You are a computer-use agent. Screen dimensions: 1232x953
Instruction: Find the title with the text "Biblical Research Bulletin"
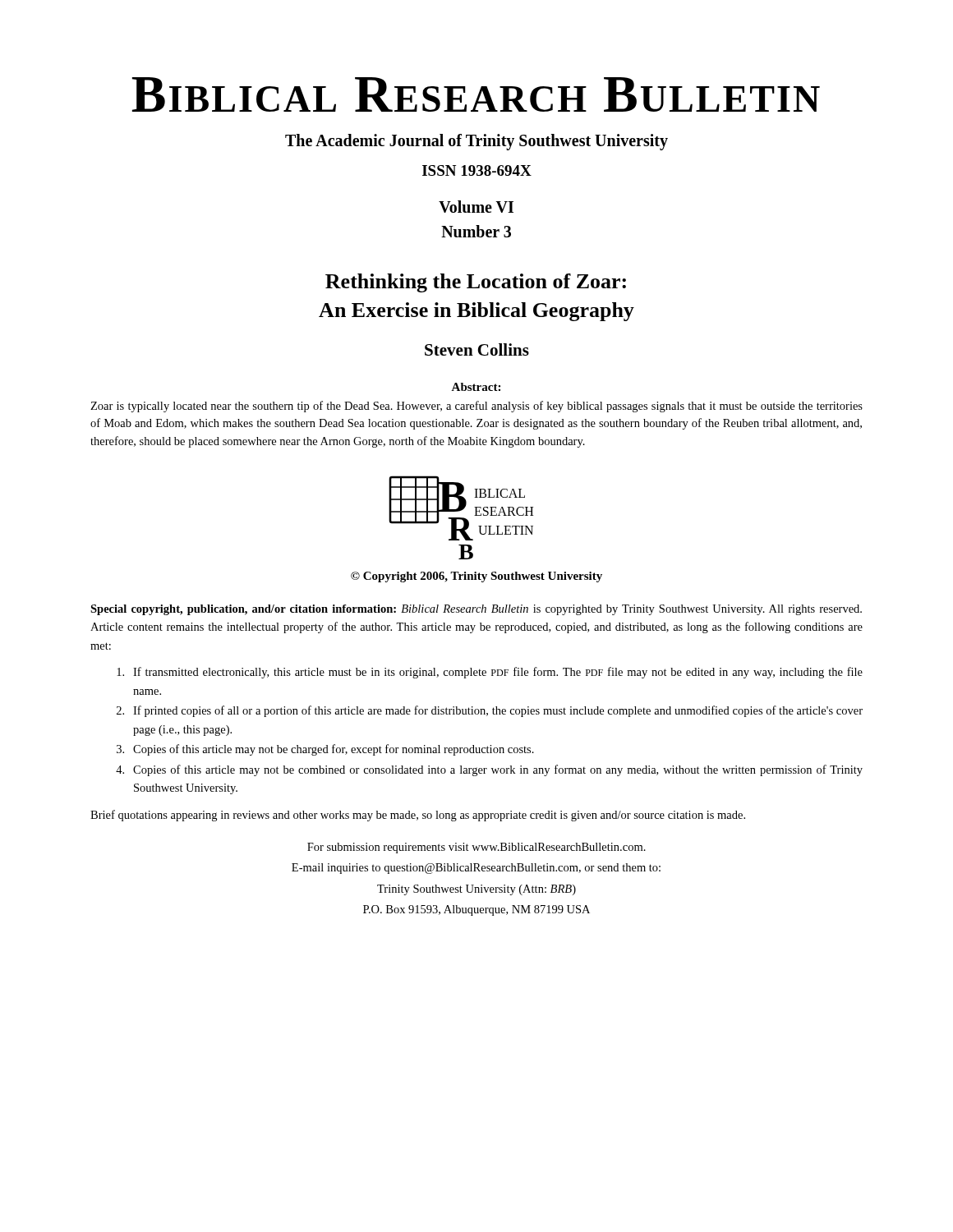point(476,95)
